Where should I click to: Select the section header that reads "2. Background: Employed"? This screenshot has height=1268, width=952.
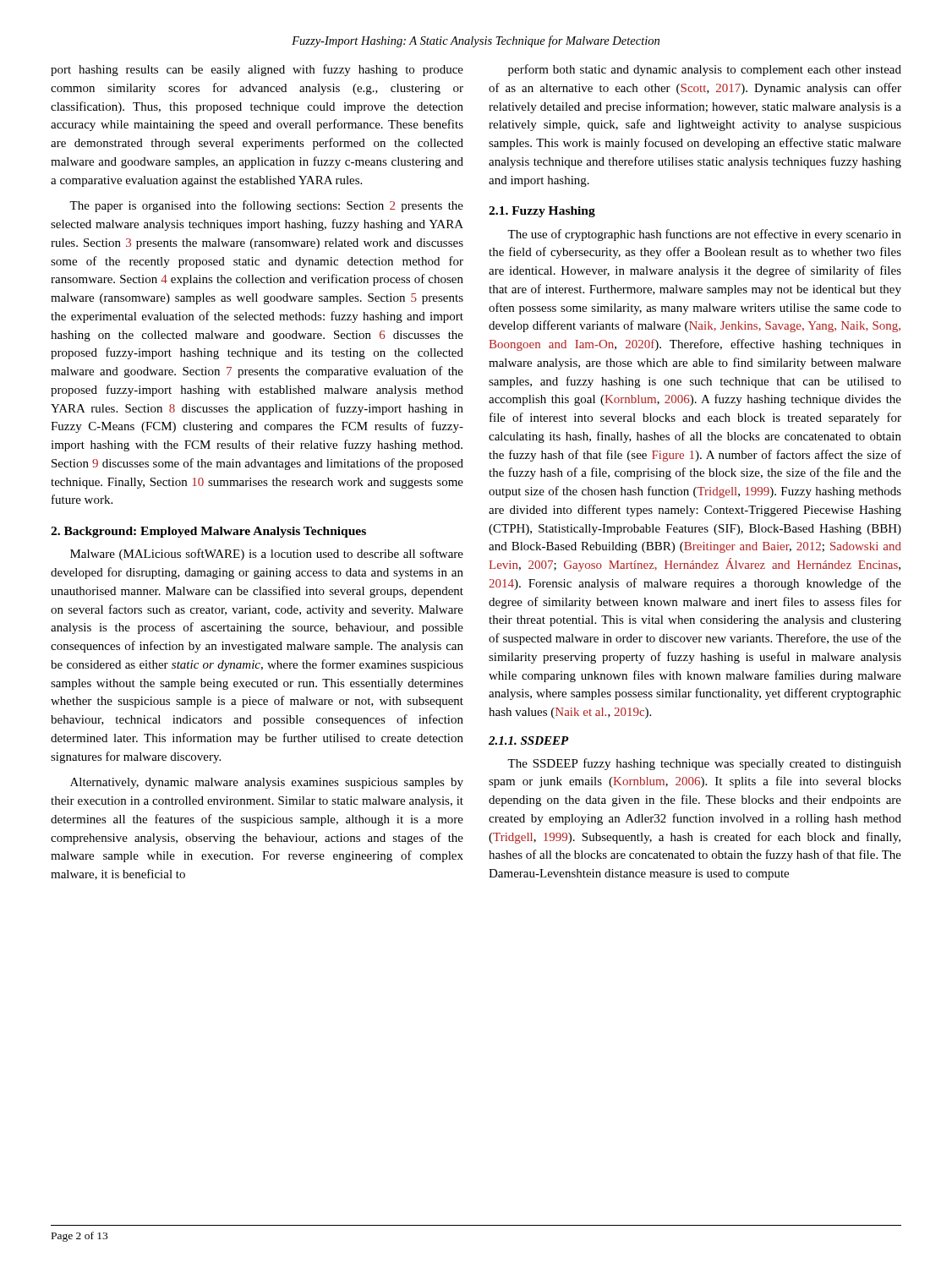pyautogui.click(x=209, y=530)
